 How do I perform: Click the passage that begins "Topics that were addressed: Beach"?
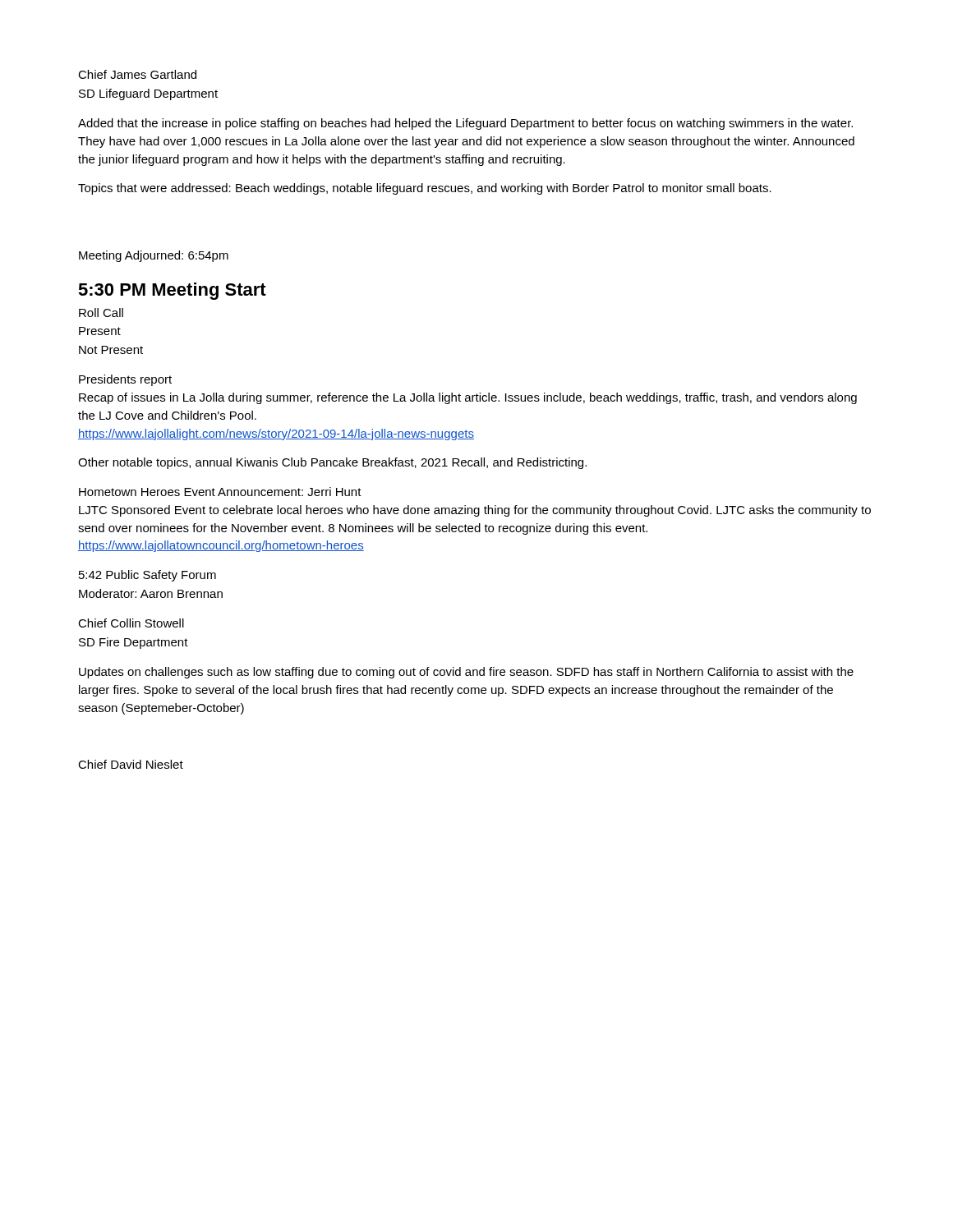pyautogui.click(x=476, y=188)
